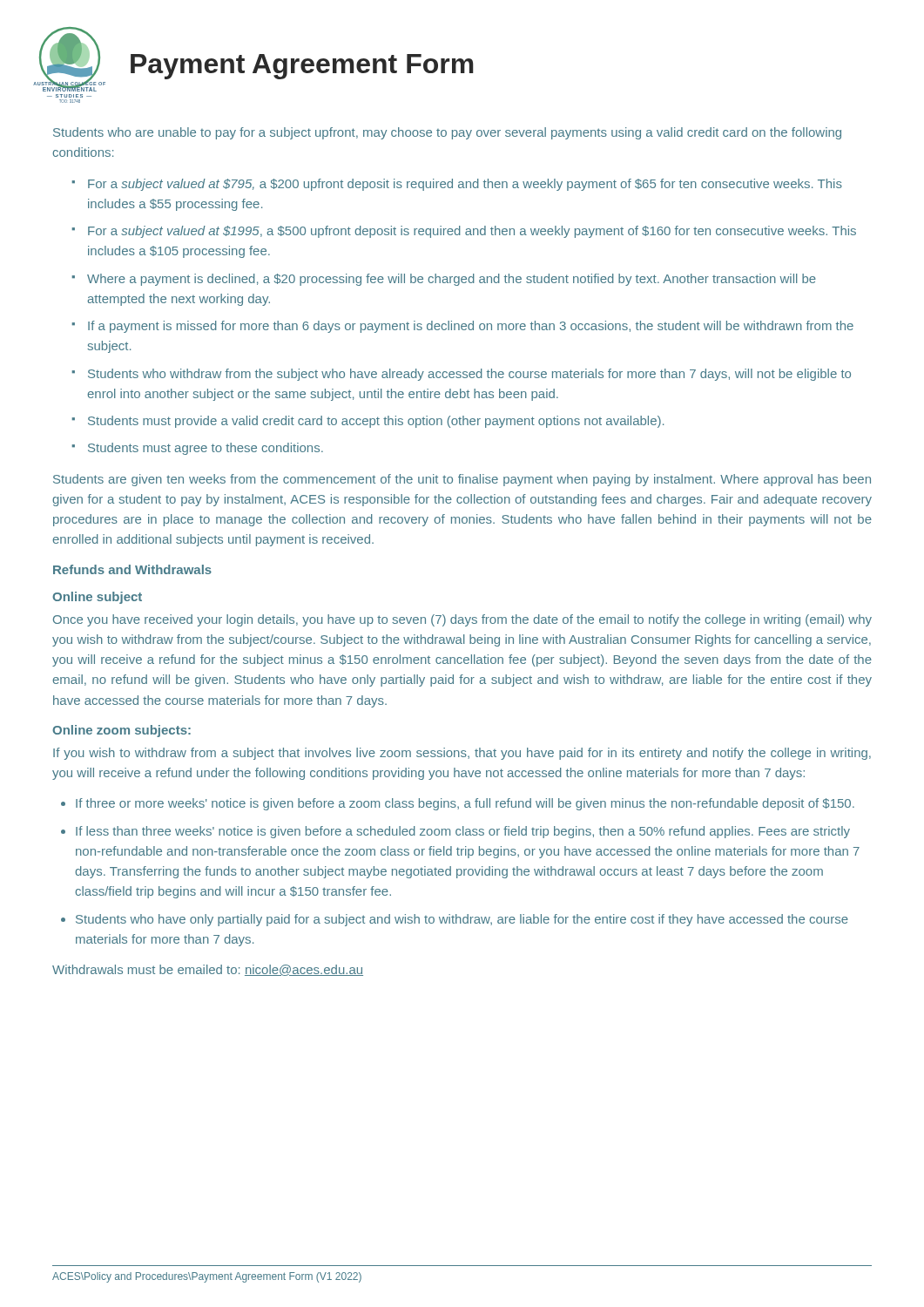Locate the region starting "For a subject valued at $1995, a $500"
This screenshot has height=1307, width=924.
click(x=472, y=241)
